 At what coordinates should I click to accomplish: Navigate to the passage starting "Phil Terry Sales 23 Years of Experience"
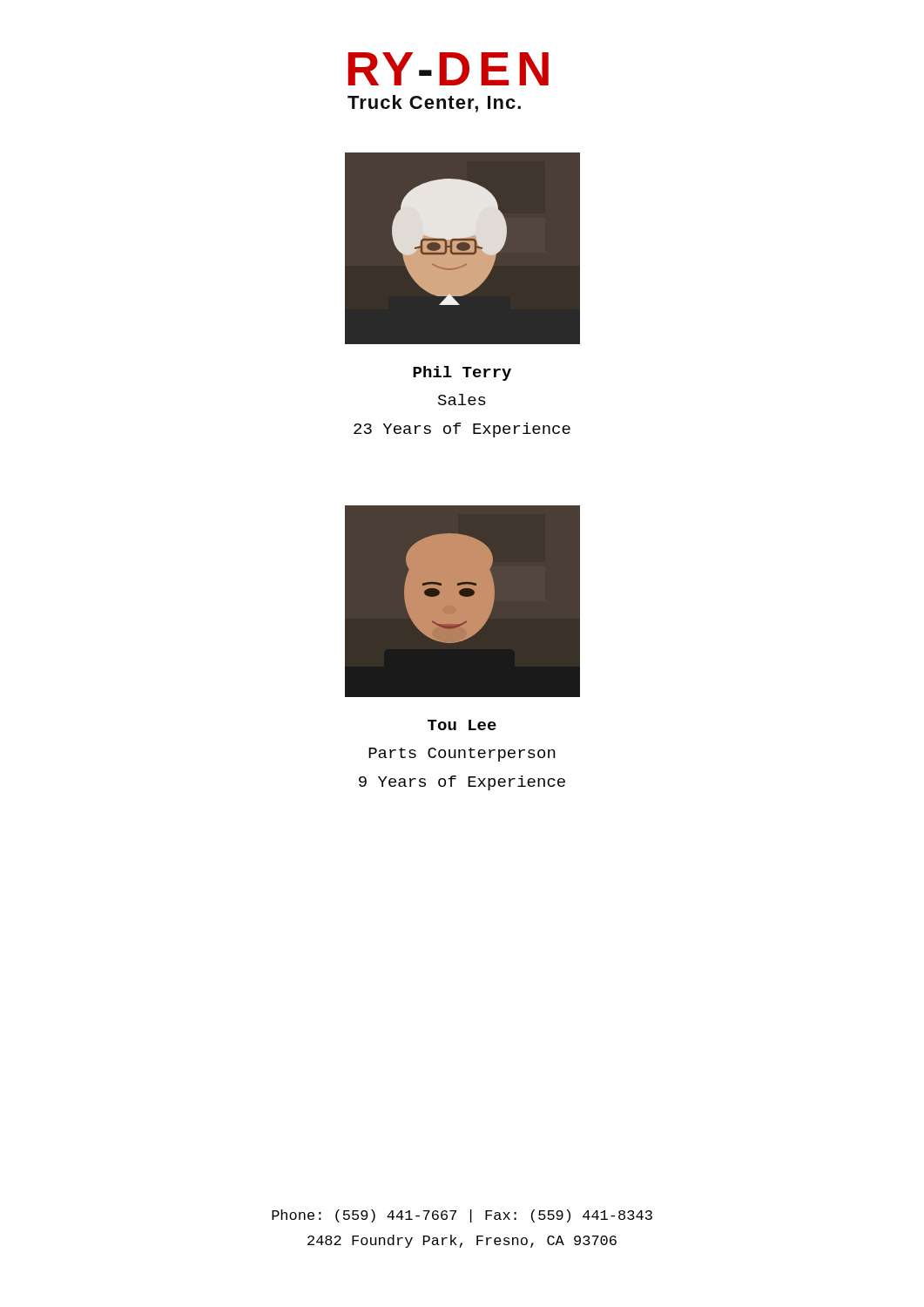(462, 401)
